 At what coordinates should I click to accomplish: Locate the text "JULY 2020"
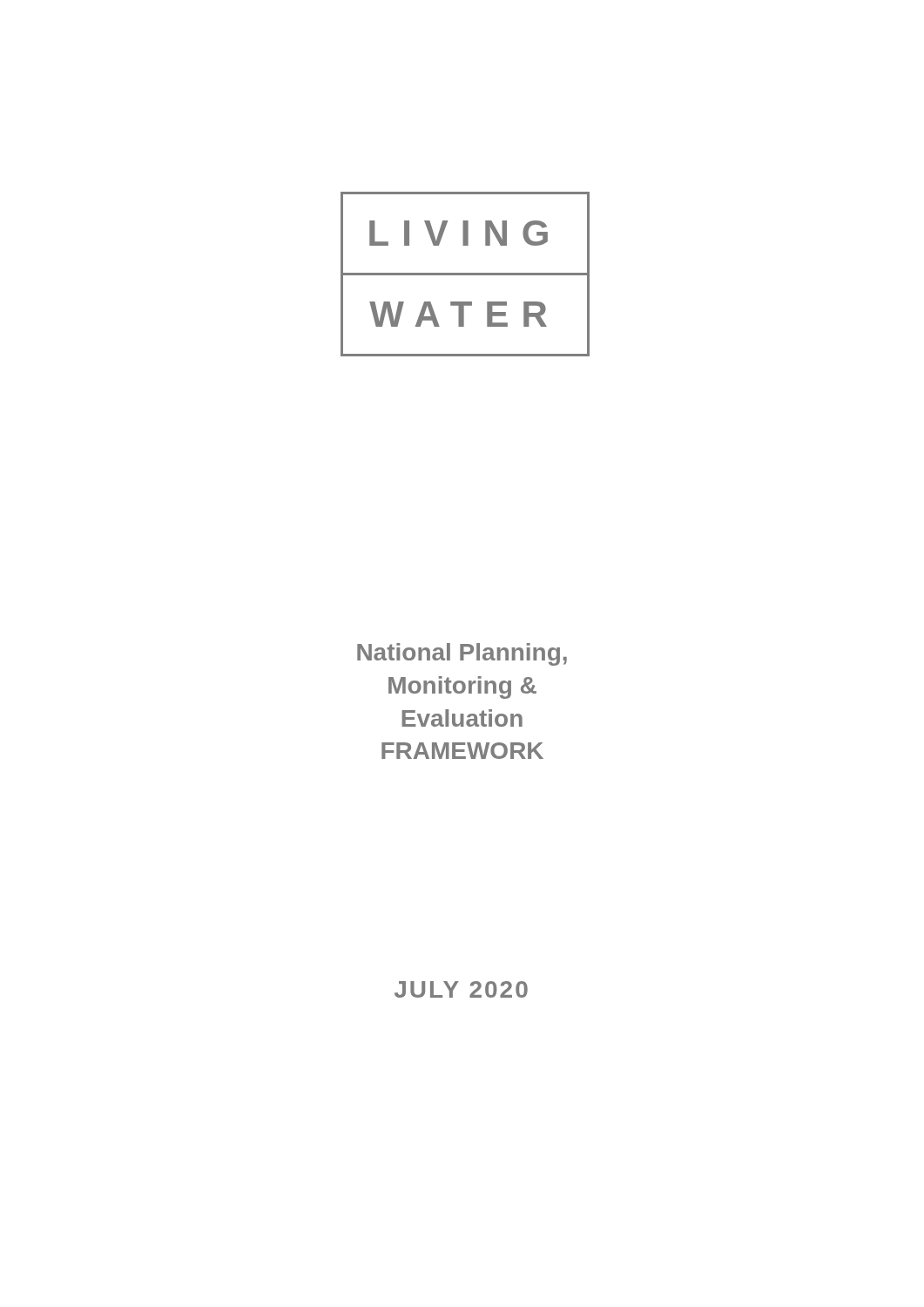click(462, 990)
